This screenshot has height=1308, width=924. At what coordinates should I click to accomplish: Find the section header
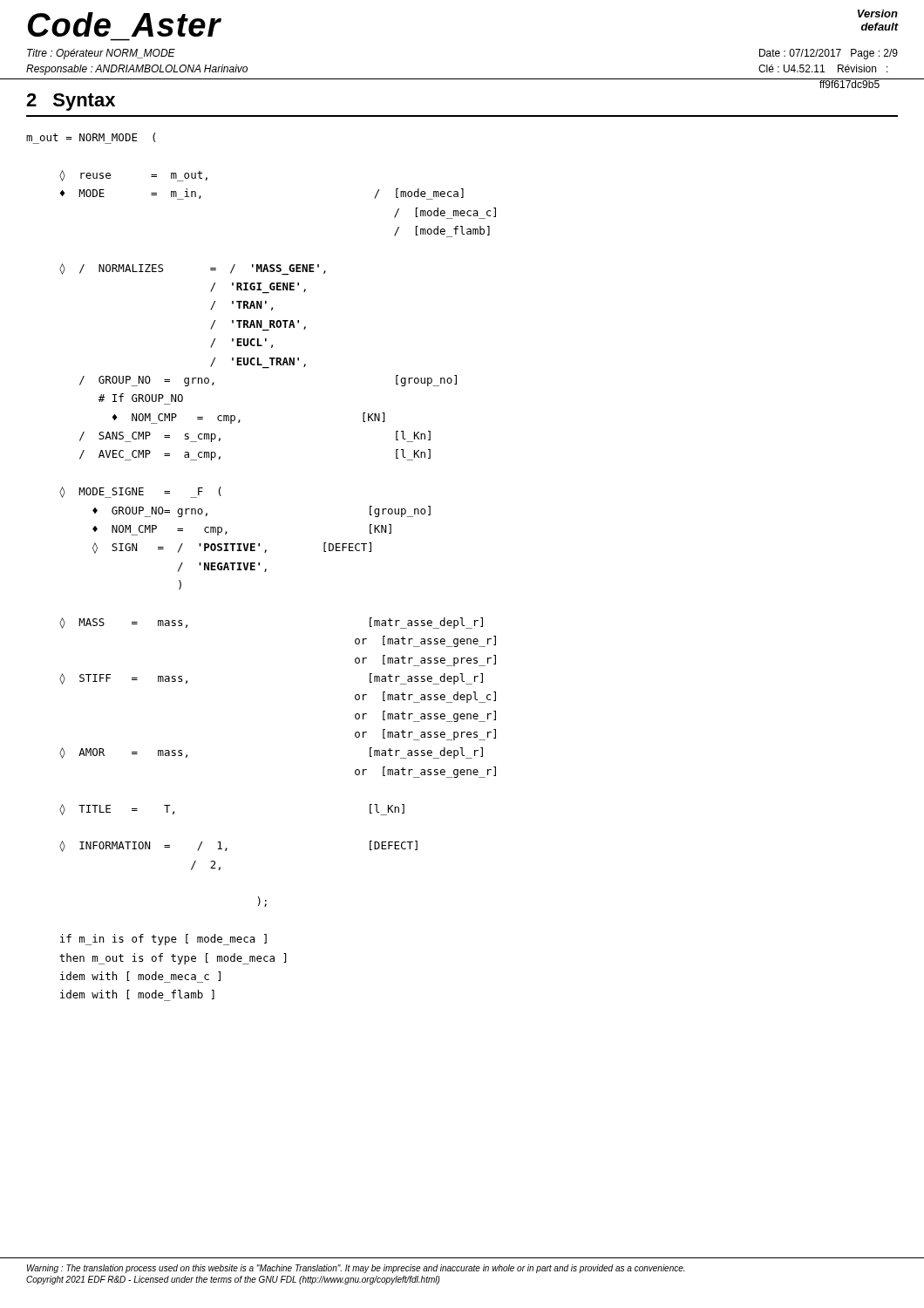[71, 100]
